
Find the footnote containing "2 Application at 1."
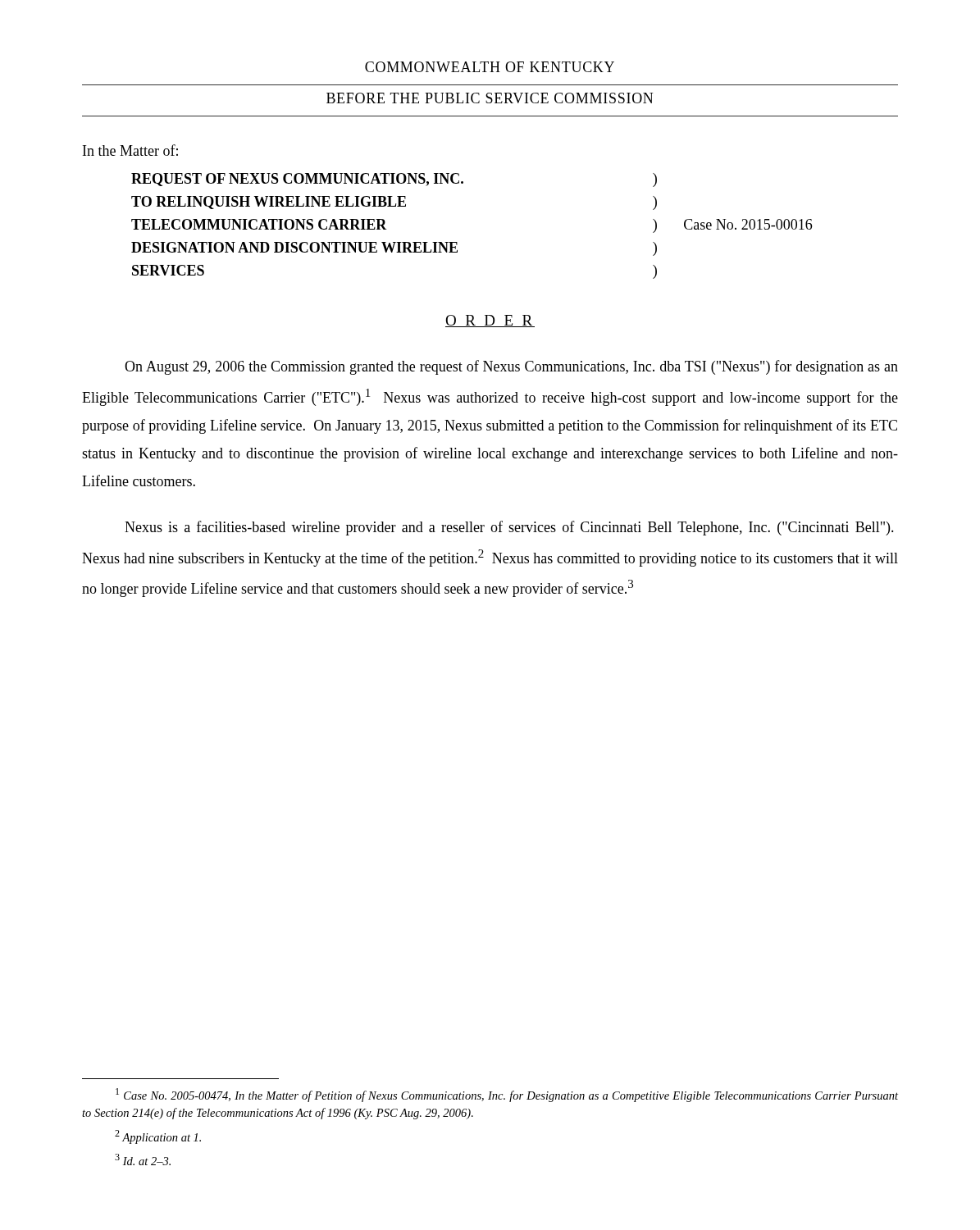(x=159, y=1136)
